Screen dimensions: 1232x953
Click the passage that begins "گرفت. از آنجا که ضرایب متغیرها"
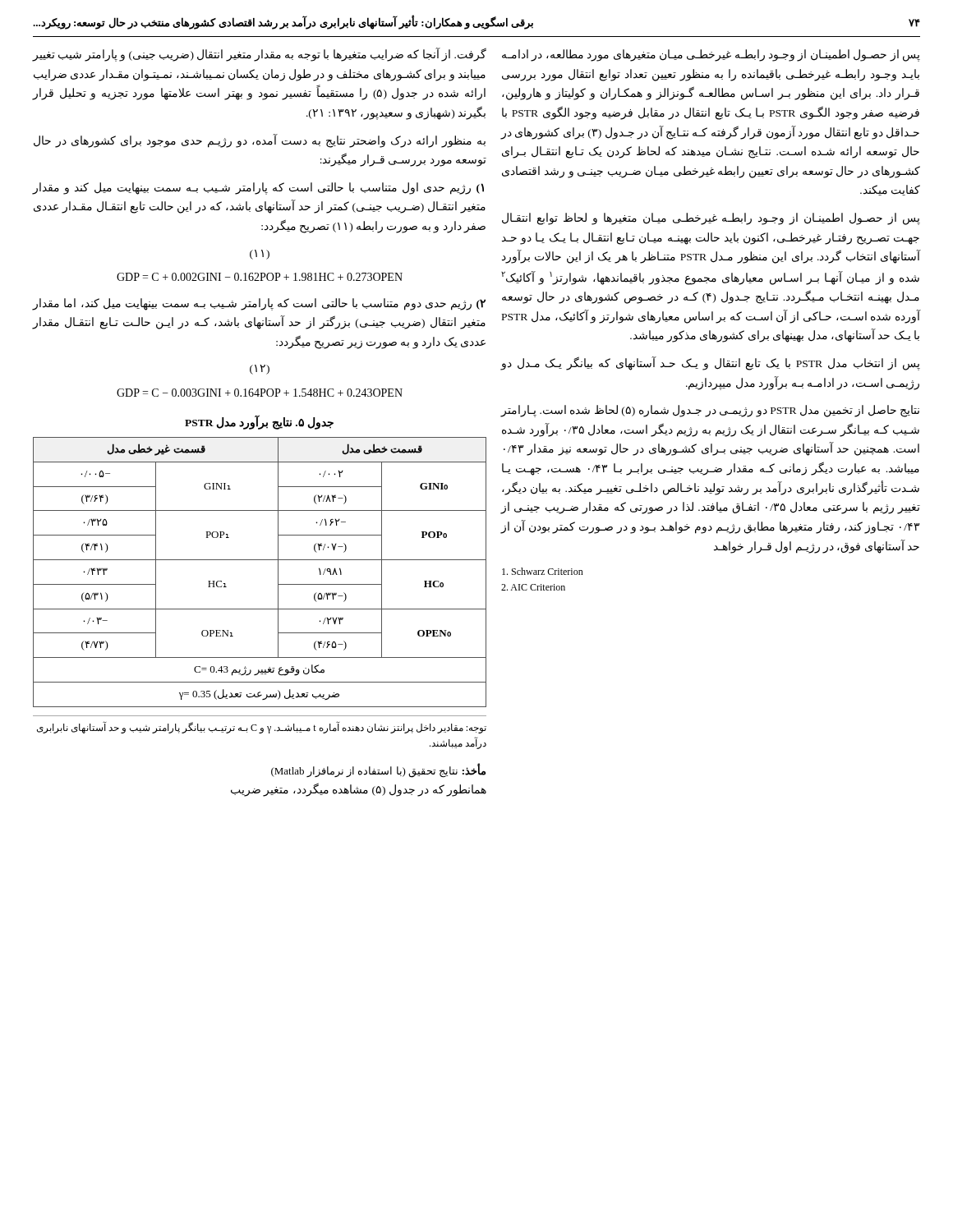tap(260, 84)
